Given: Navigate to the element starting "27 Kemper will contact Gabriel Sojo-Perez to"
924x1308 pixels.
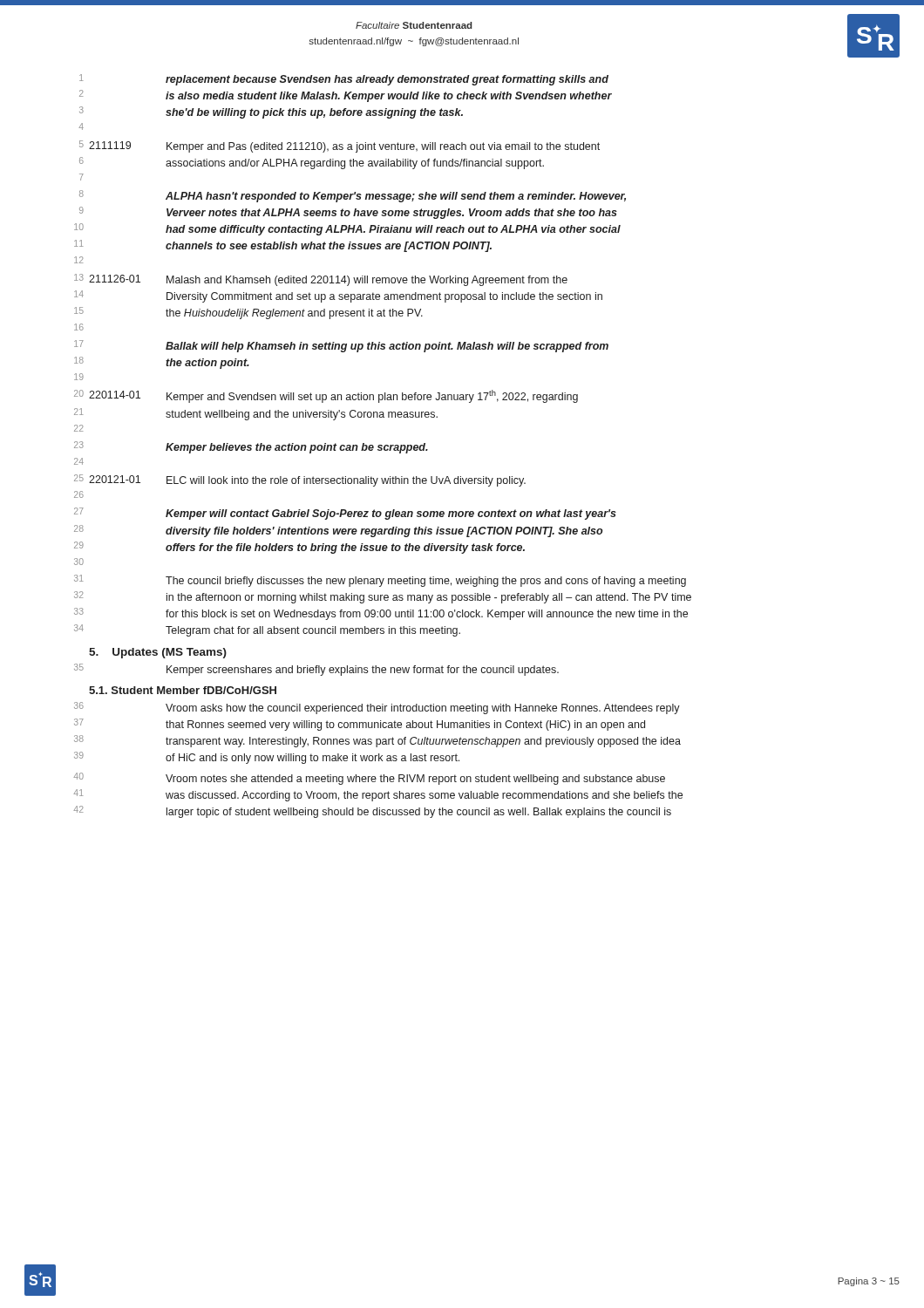Looking at the screenshot, I should coord(470,514).
